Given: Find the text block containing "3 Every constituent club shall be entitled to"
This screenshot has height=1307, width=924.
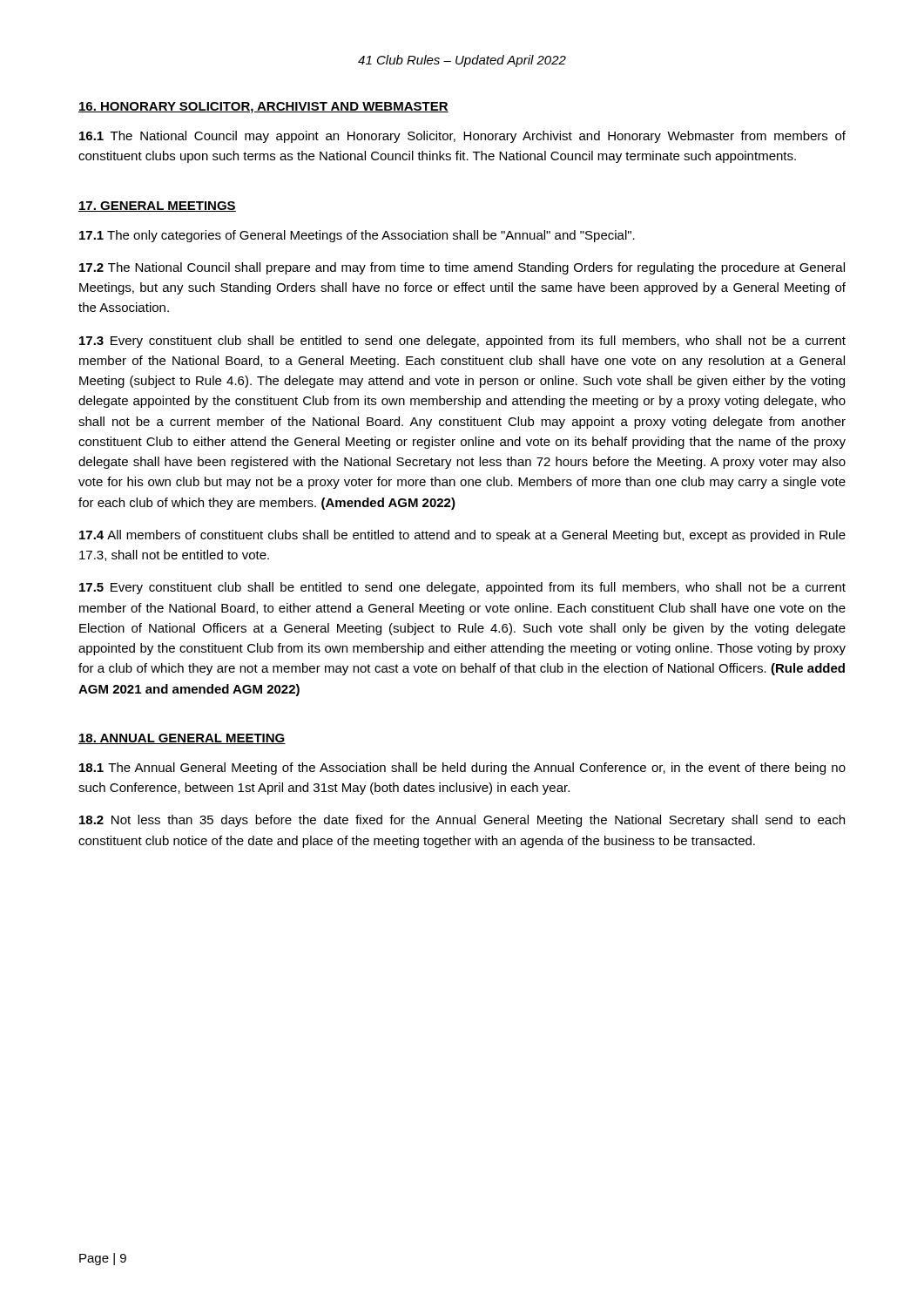Looking at the screenshot, I should point(462,421).
